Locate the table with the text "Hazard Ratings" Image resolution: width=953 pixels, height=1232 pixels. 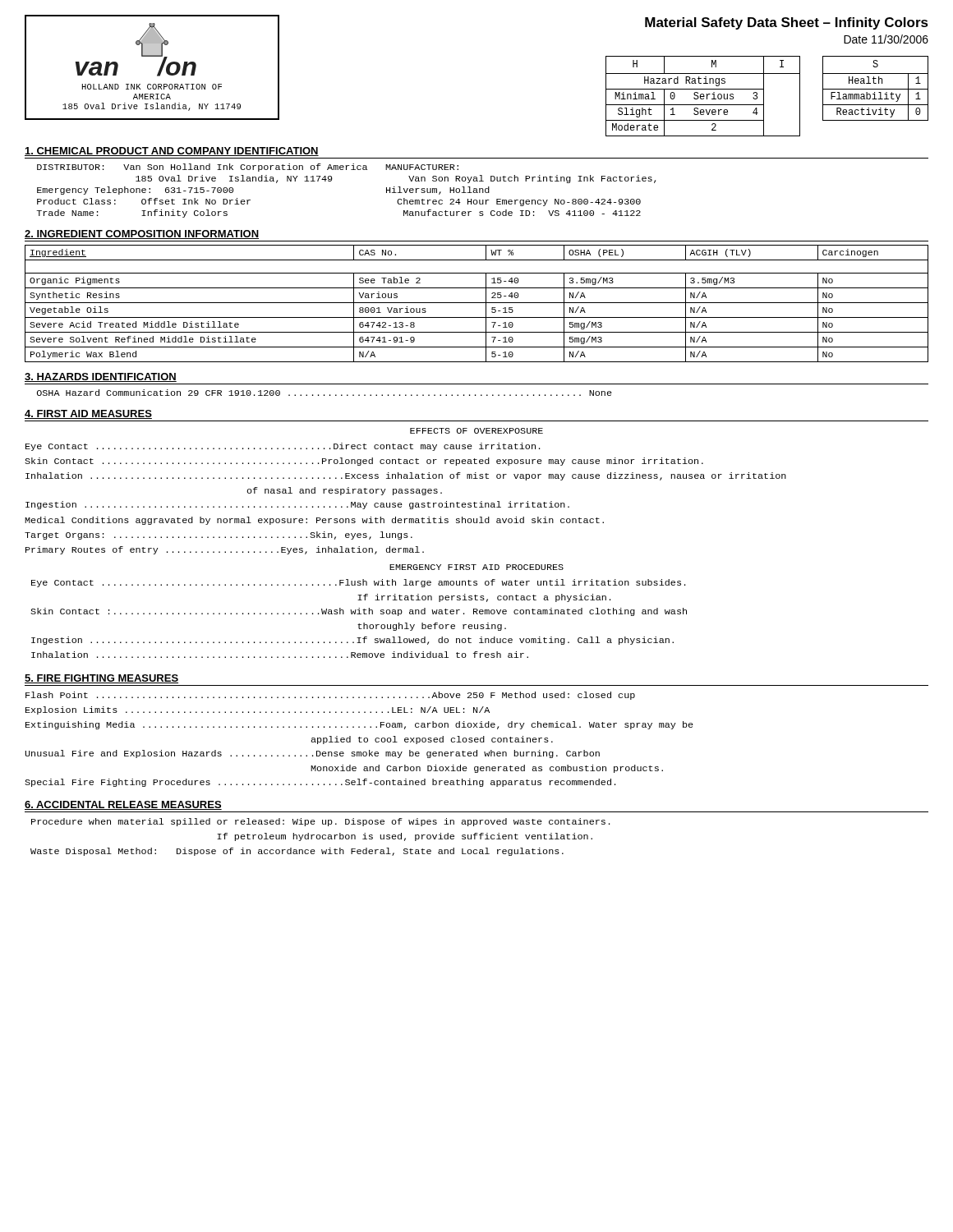767,94
